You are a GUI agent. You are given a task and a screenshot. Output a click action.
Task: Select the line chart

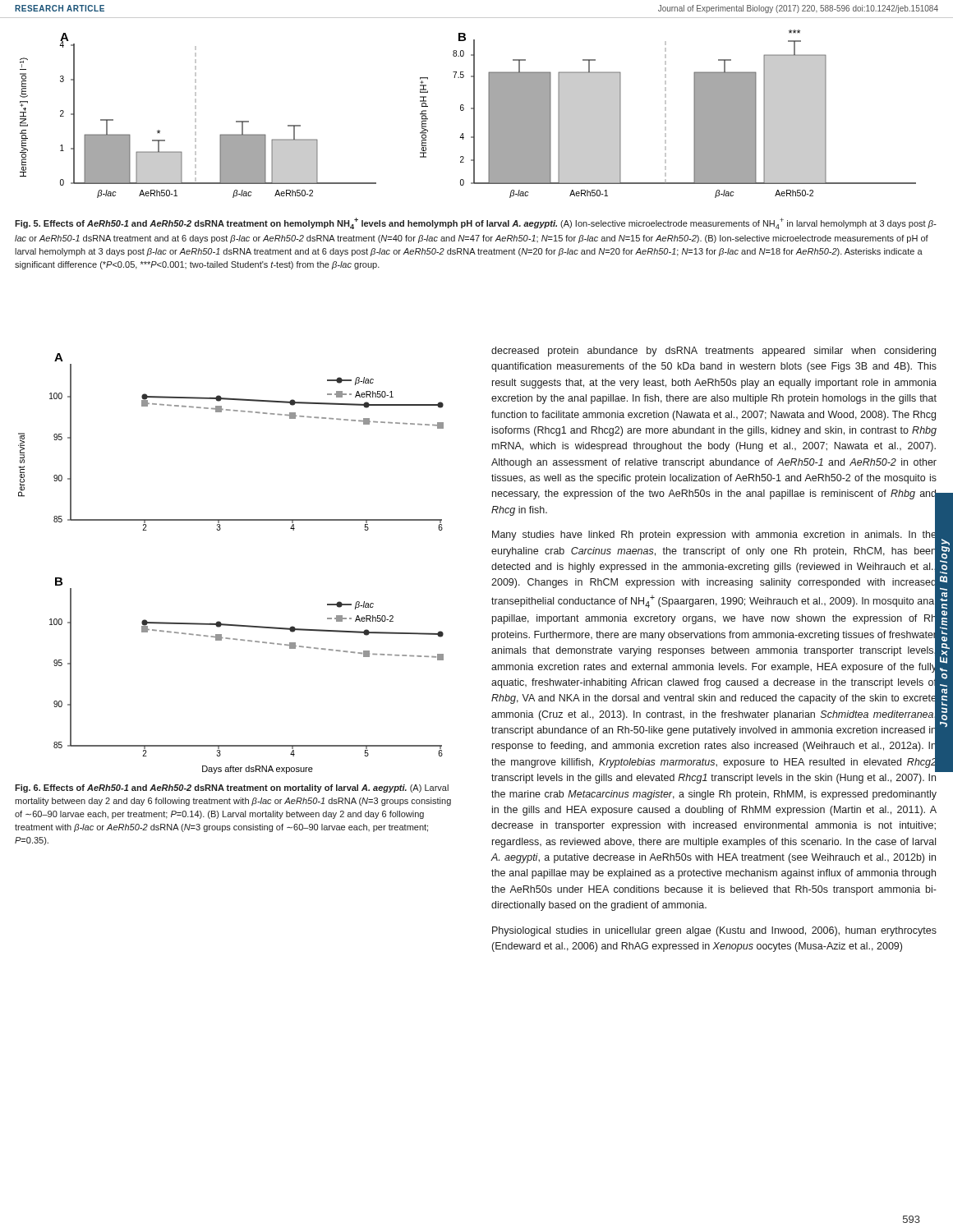[x=237, y=561]
